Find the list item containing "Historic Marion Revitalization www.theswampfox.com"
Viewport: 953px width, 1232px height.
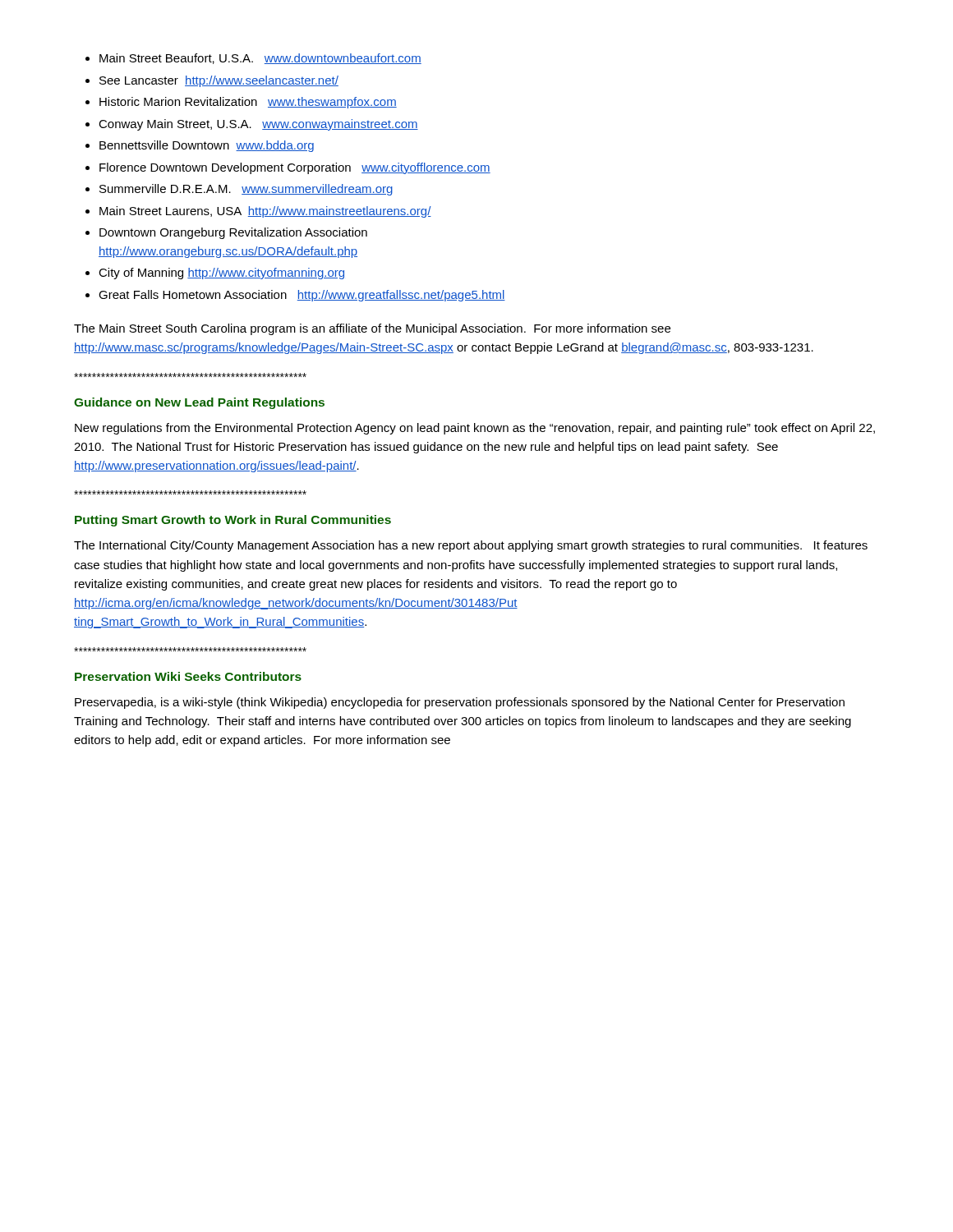click(x=248, y=101)
